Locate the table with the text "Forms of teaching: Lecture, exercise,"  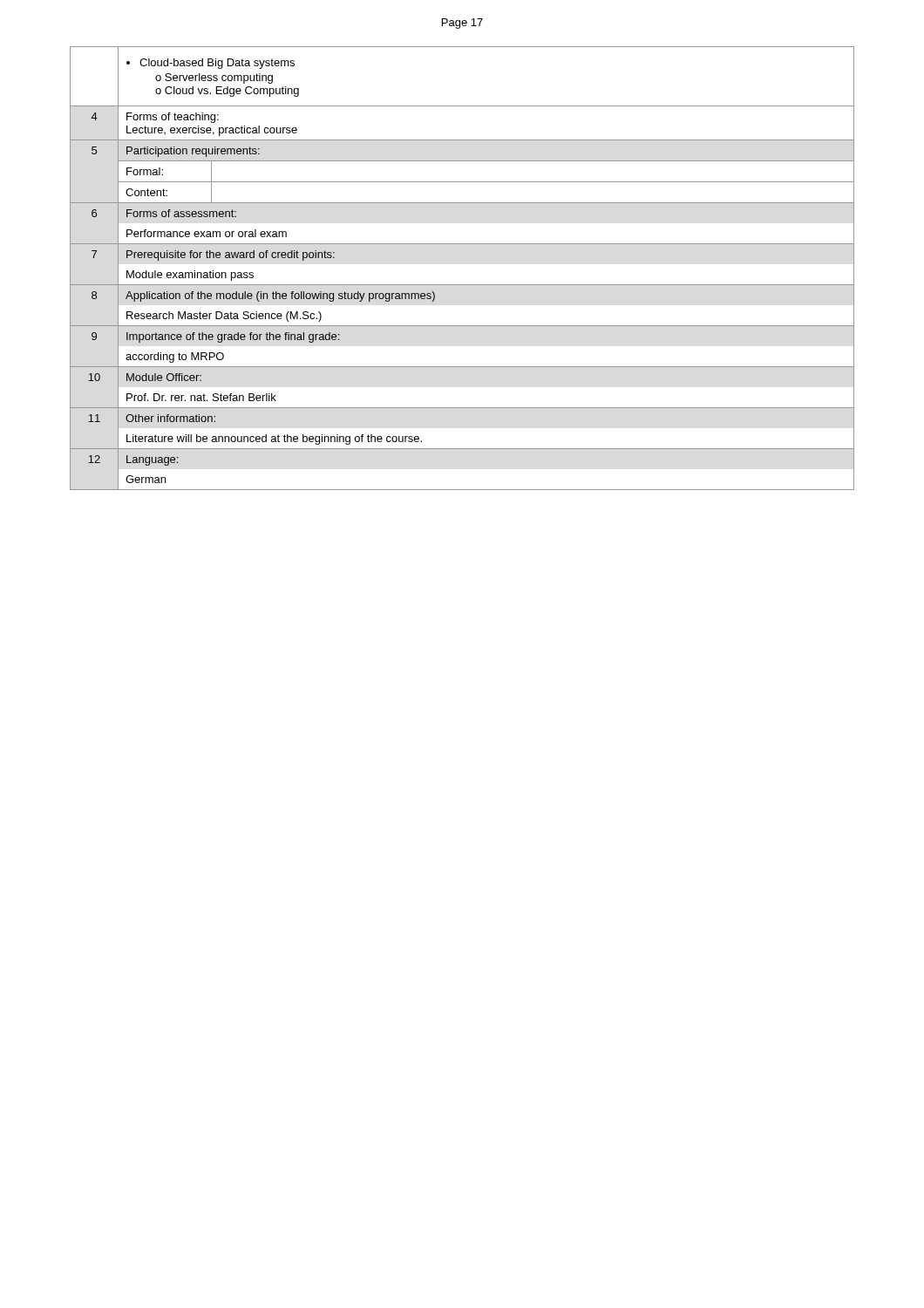pyautogui.click(x=462, y=268)
